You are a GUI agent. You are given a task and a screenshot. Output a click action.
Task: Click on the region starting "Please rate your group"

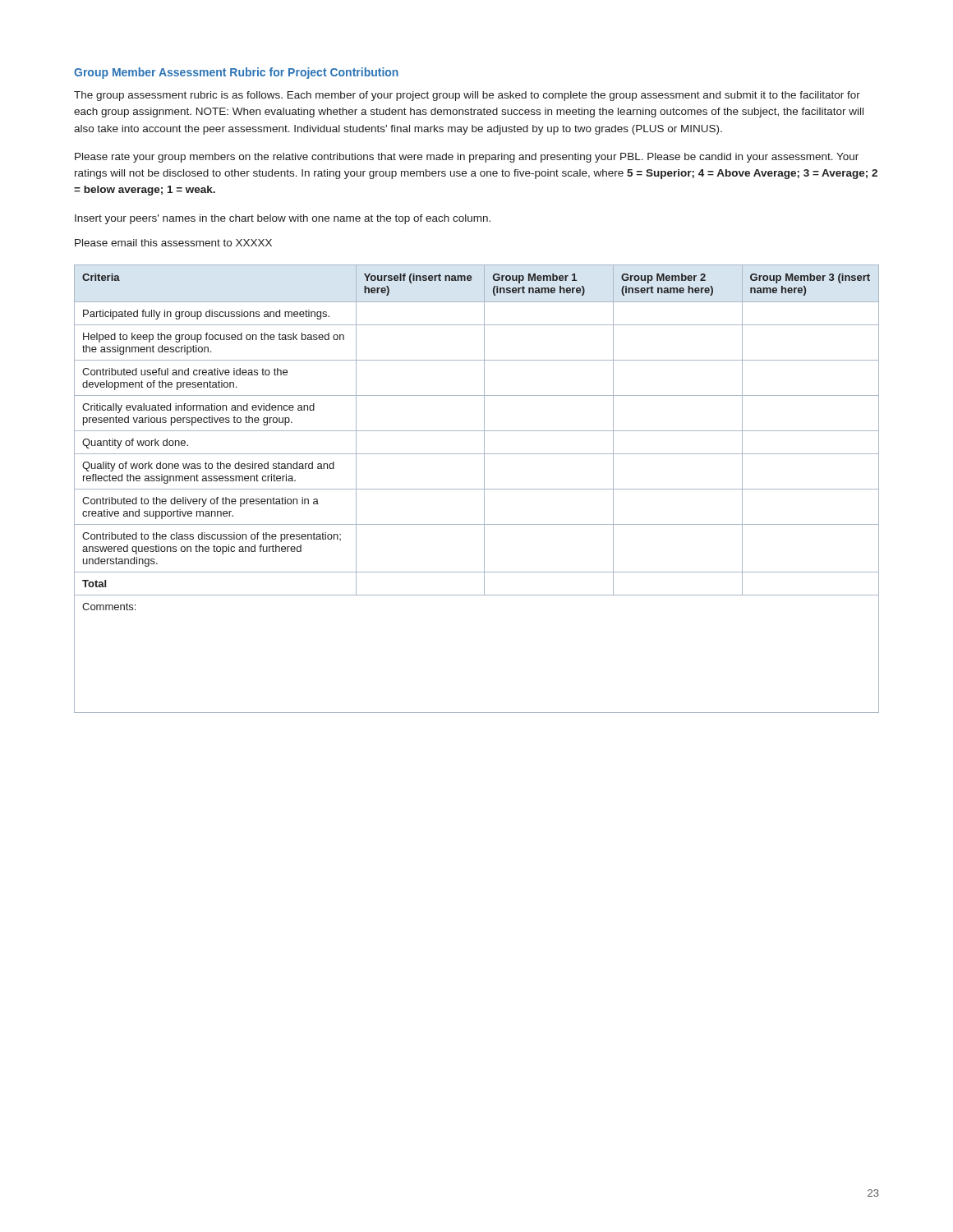coord(476,173)
